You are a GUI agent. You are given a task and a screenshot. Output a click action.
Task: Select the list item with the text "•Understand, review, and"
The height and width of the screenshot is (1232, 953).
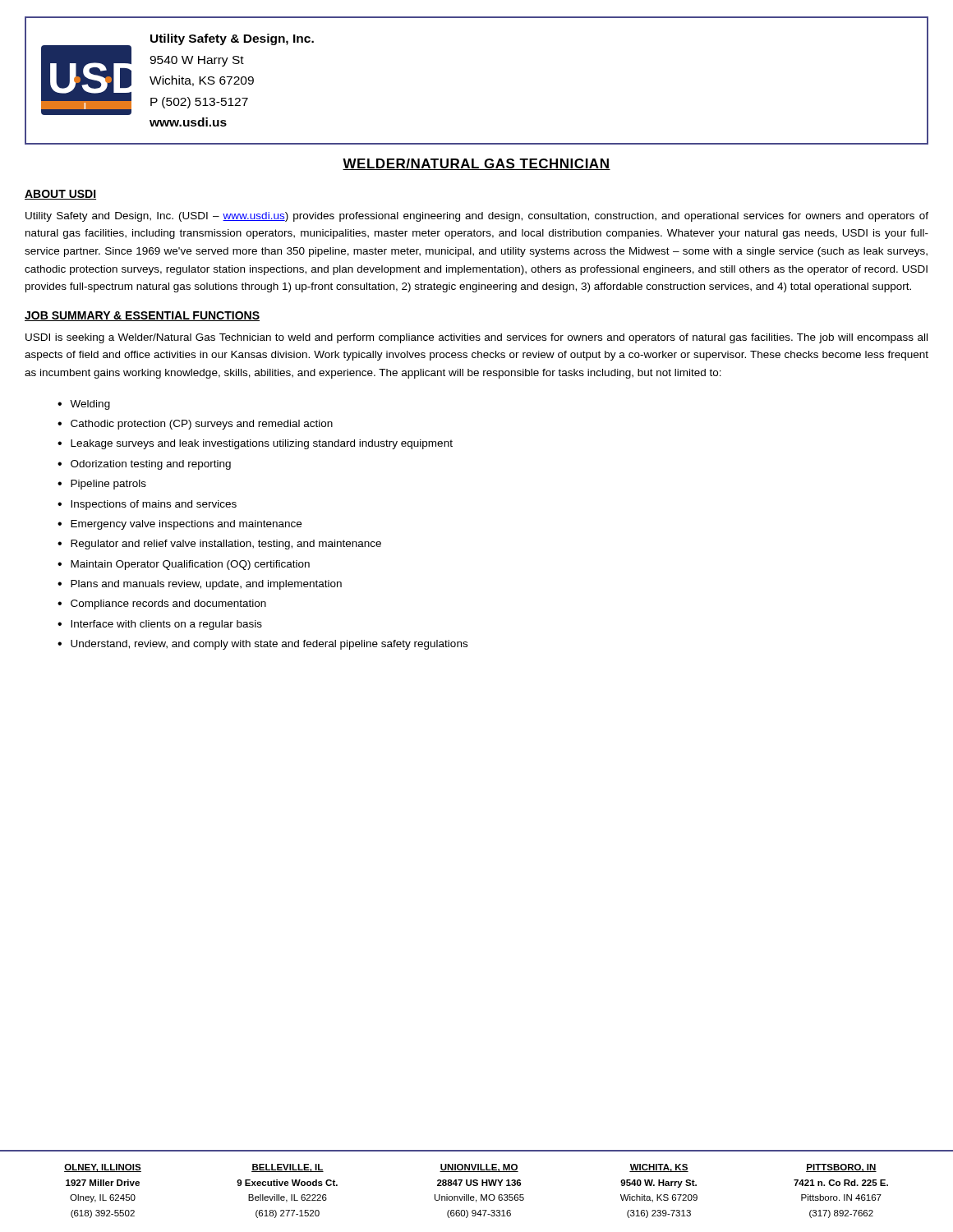(476, 644)
